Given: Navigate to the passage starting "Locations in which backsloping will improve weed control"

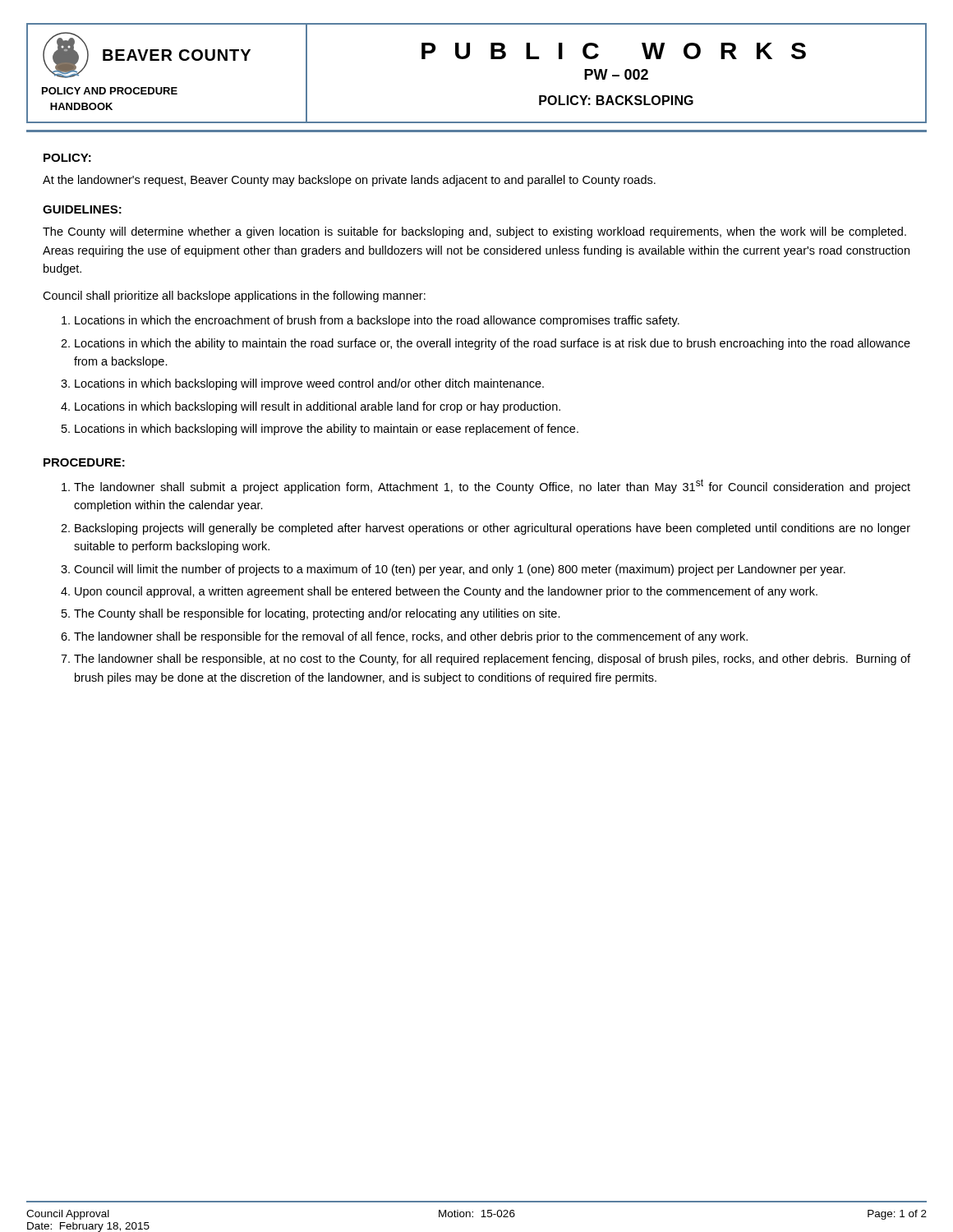Looking at the screenshot, I should pos(309,384).
